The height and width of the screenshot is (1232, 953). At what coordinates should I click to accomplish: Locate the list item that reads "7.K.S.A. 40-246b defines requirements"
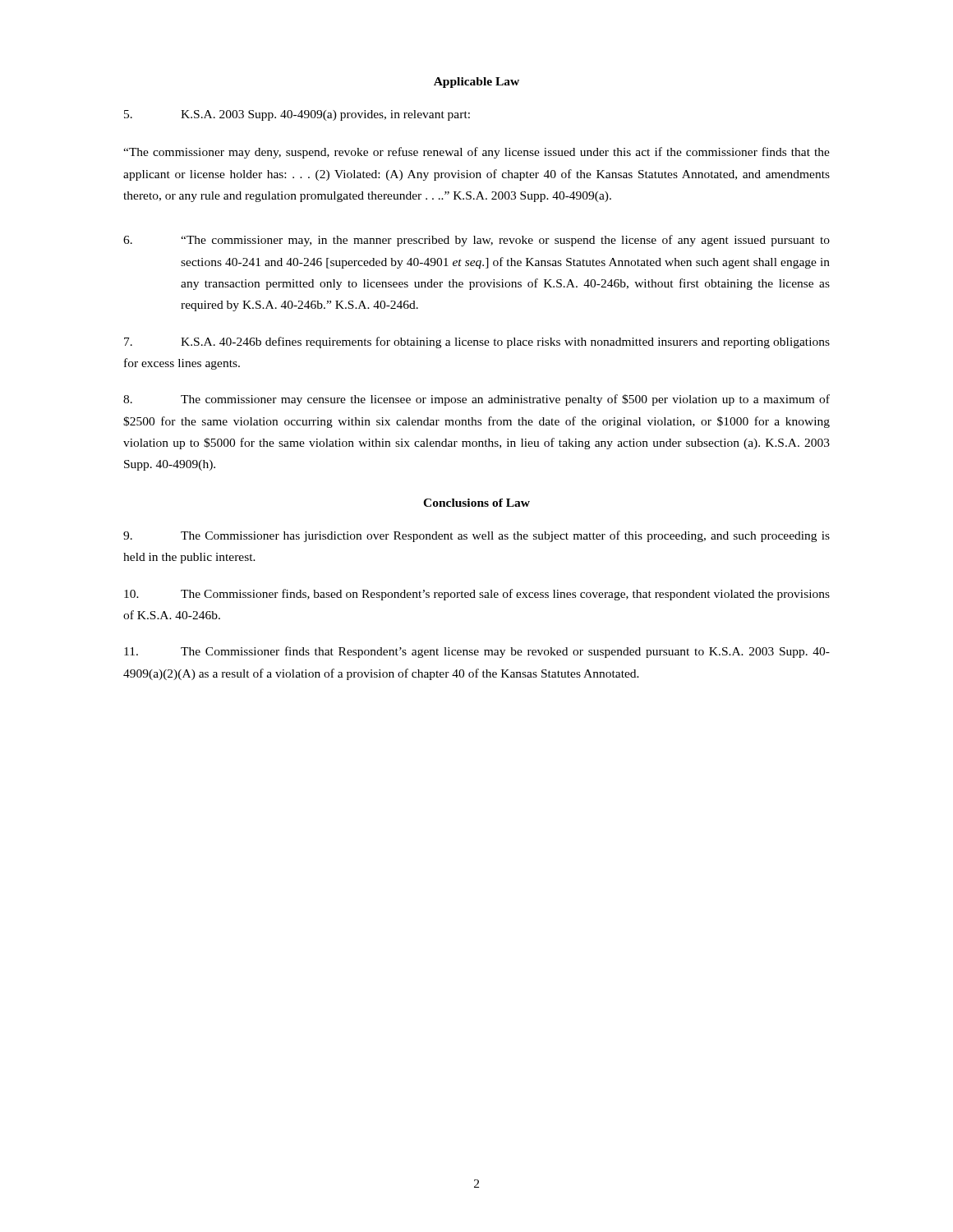(x=476, y=350)
